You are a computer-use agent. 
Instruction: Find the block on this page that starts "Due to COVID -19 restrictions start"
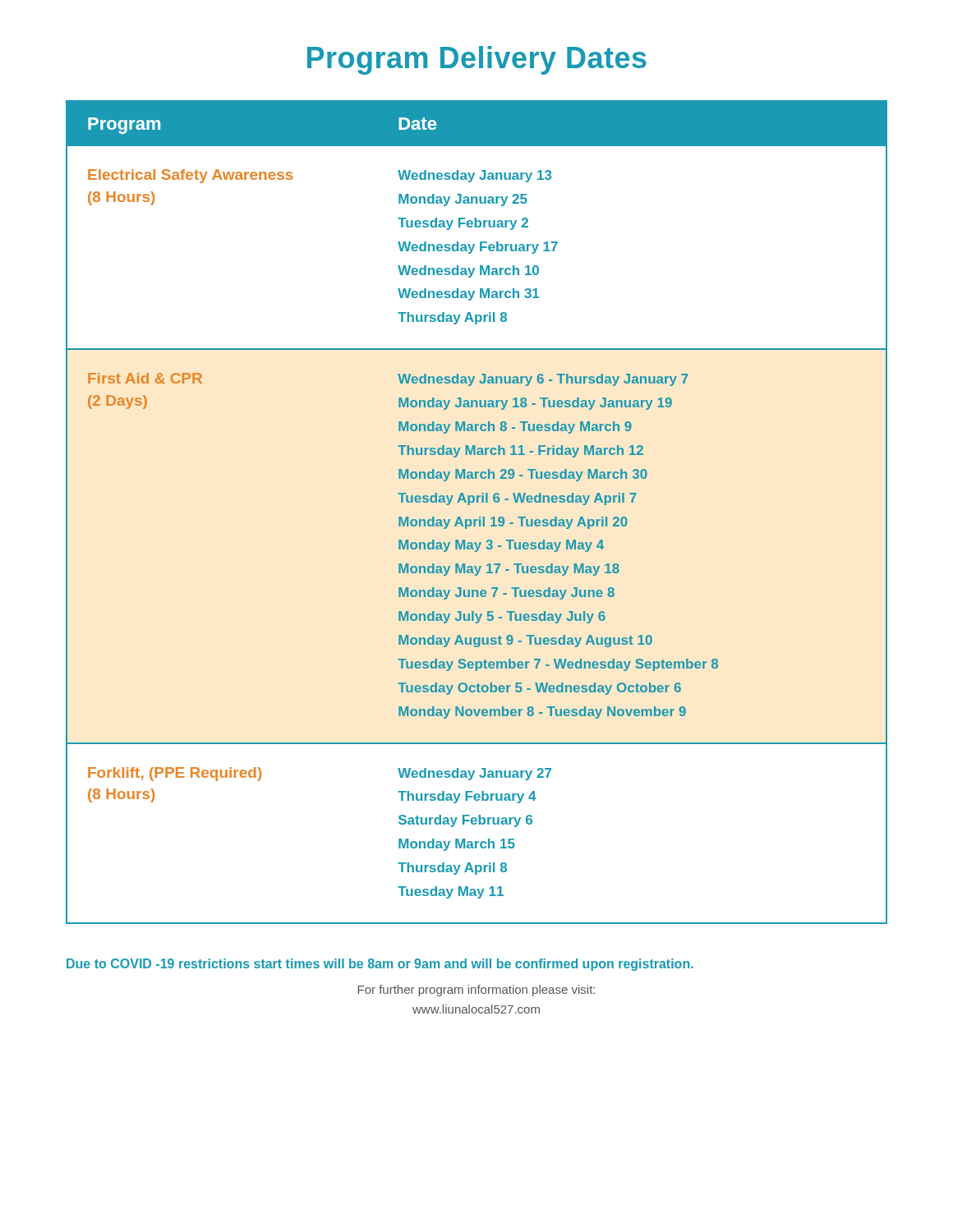point(380,964)
